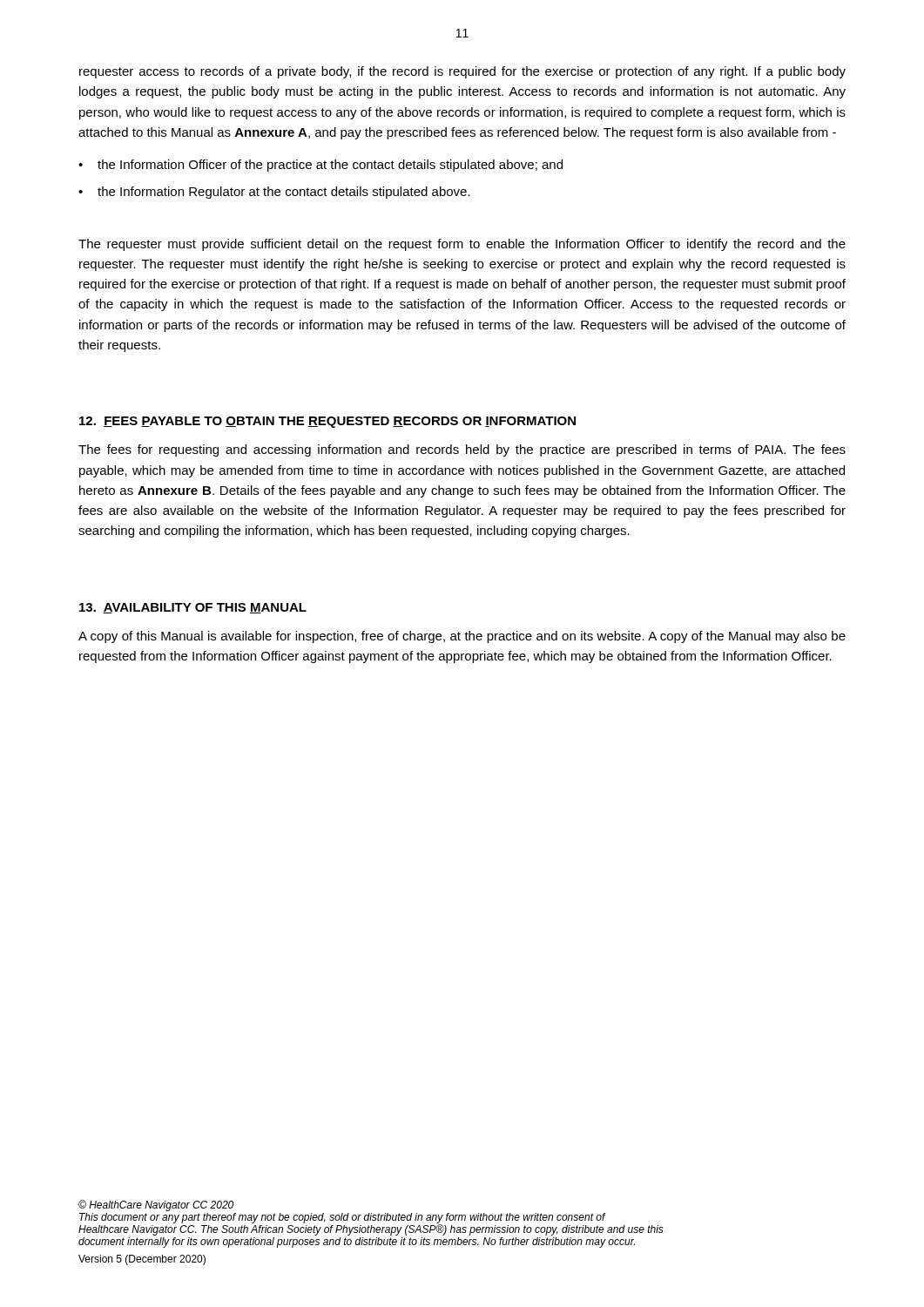Navigate to the passage starting "The requester must provide sufficient"

(x=462, y=294)
